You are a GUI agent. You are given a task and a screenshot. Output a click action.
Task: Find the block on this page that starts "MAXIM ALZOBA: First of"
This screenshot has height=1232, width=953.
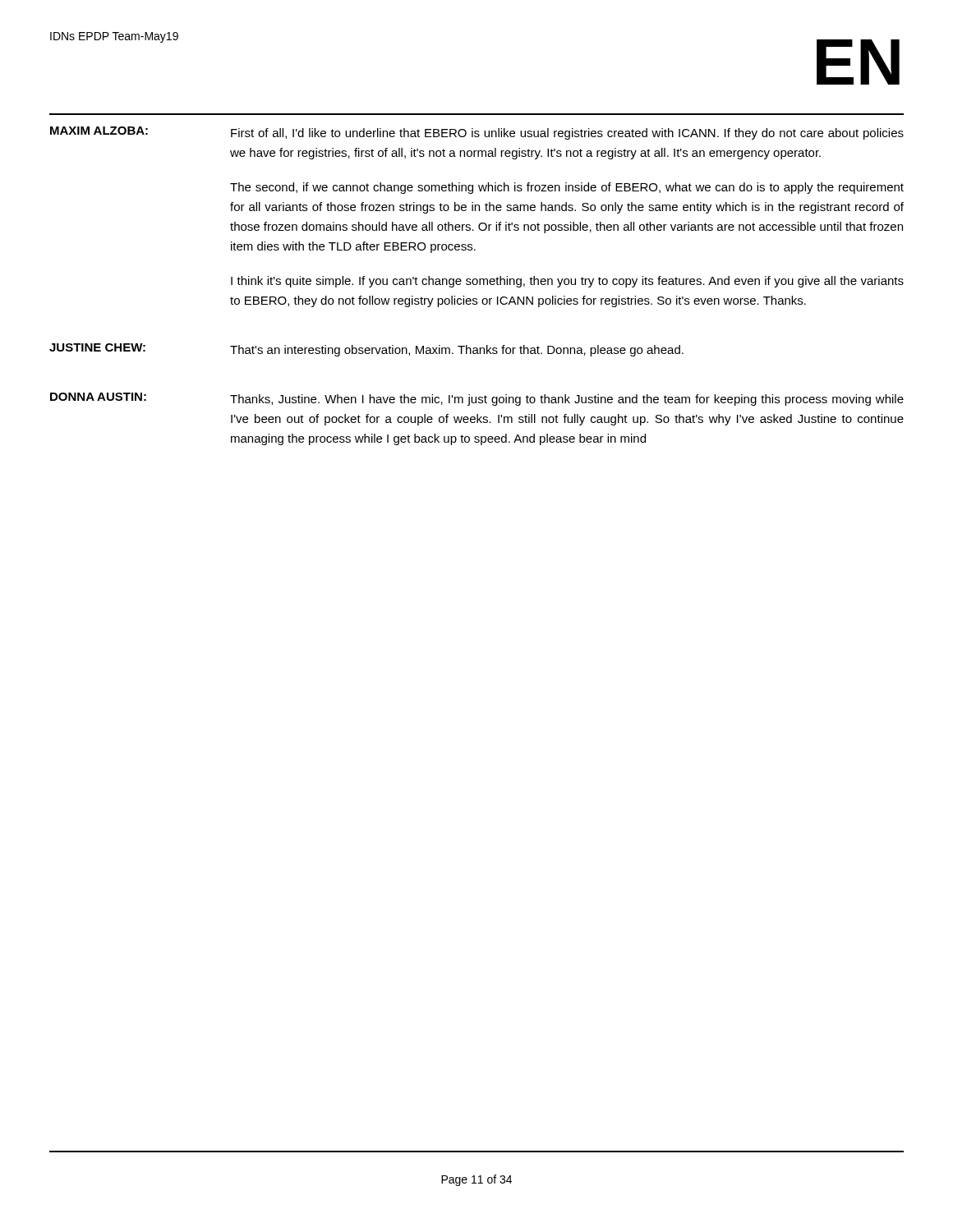[x=476, y=217]
